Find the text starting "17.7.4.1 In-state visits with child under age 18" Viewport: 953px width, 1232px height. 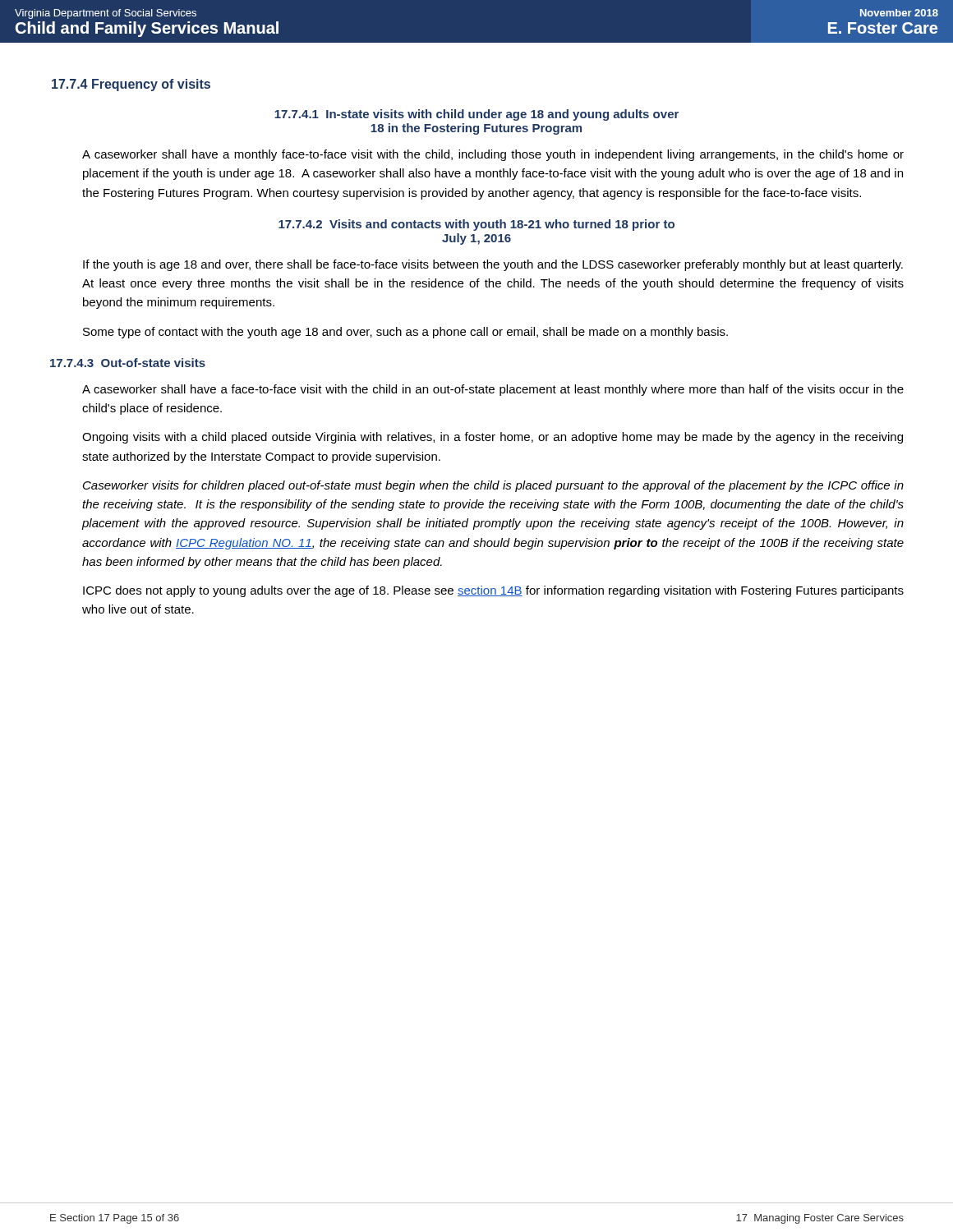[476, 121]
